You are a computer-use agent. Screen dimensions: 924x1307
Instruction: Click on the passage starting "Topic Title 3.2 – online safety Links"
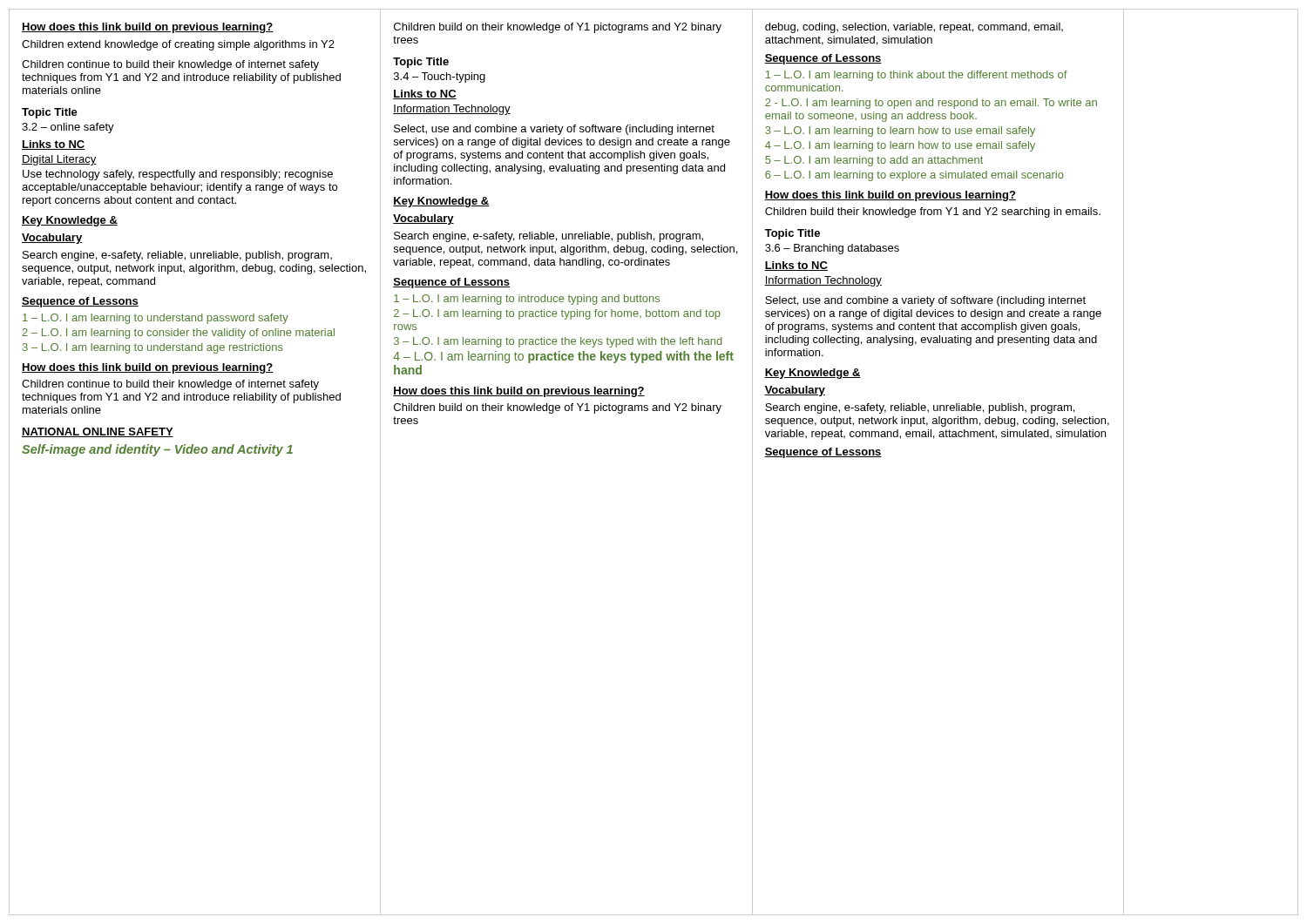50,113
